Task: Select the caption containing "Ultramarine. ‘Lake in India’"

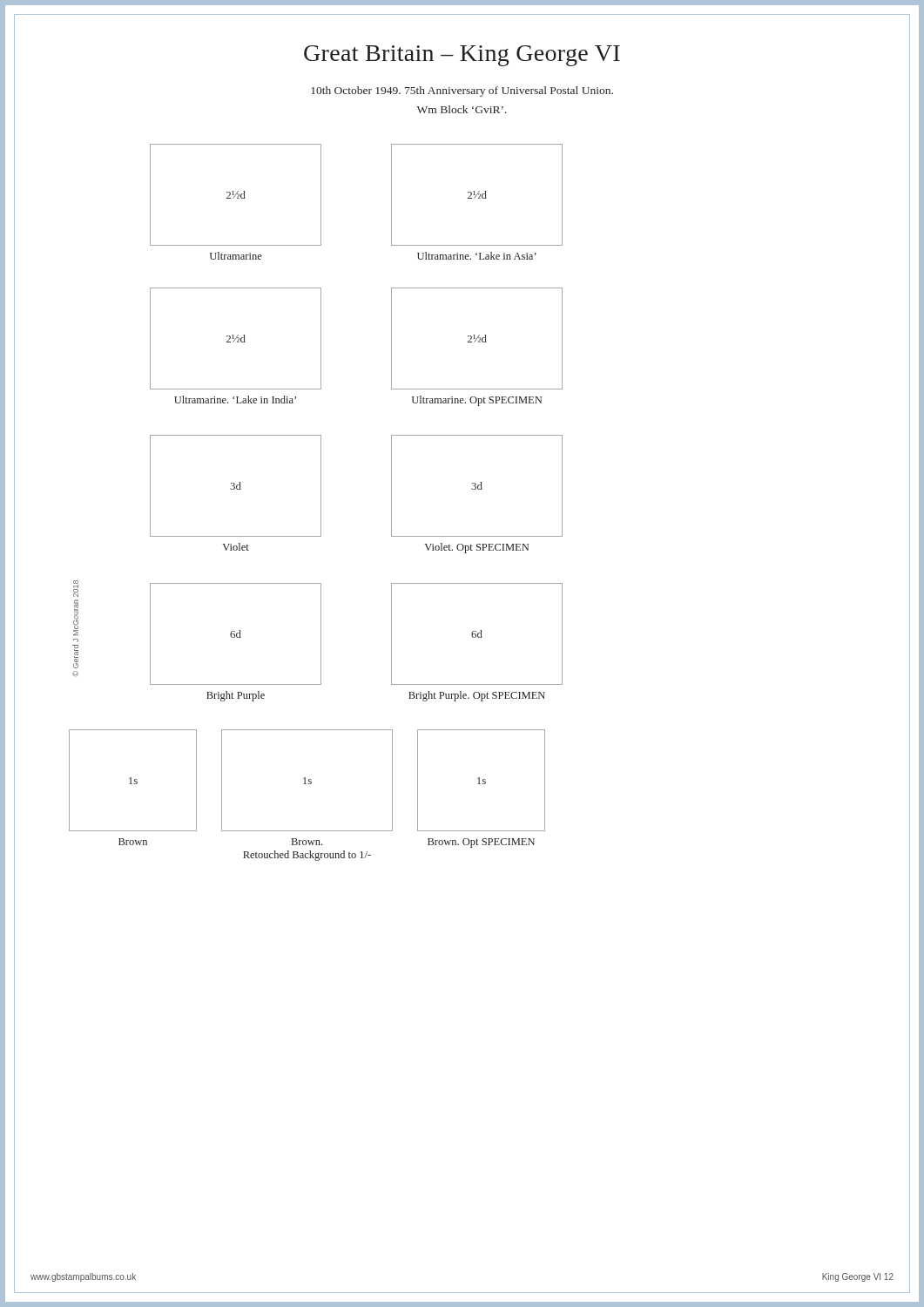Action: coord(236,400)
